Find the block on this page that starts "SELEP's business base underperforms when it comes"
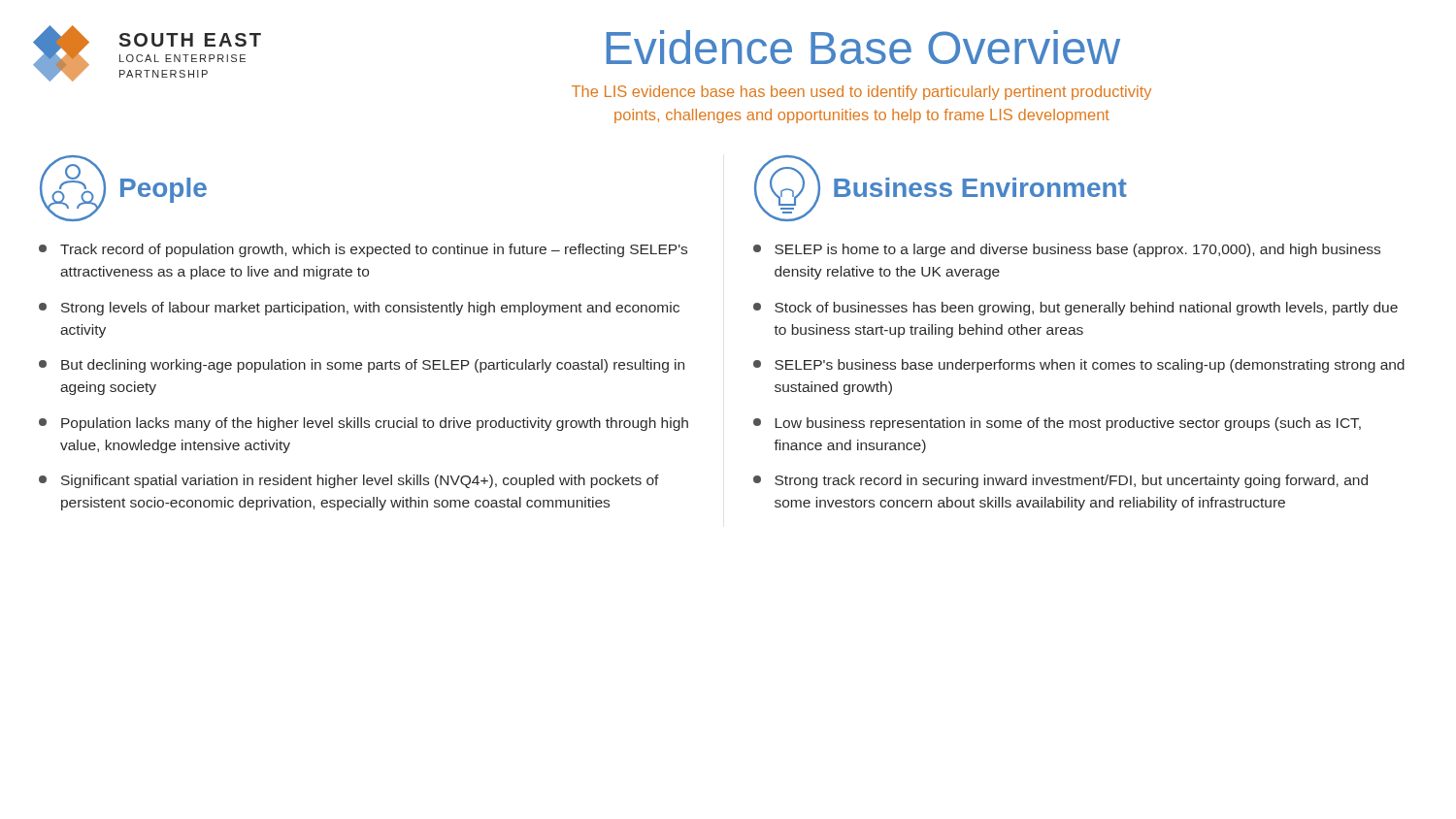Viewport: 1456px width, 819px height. coord(1080,376)
